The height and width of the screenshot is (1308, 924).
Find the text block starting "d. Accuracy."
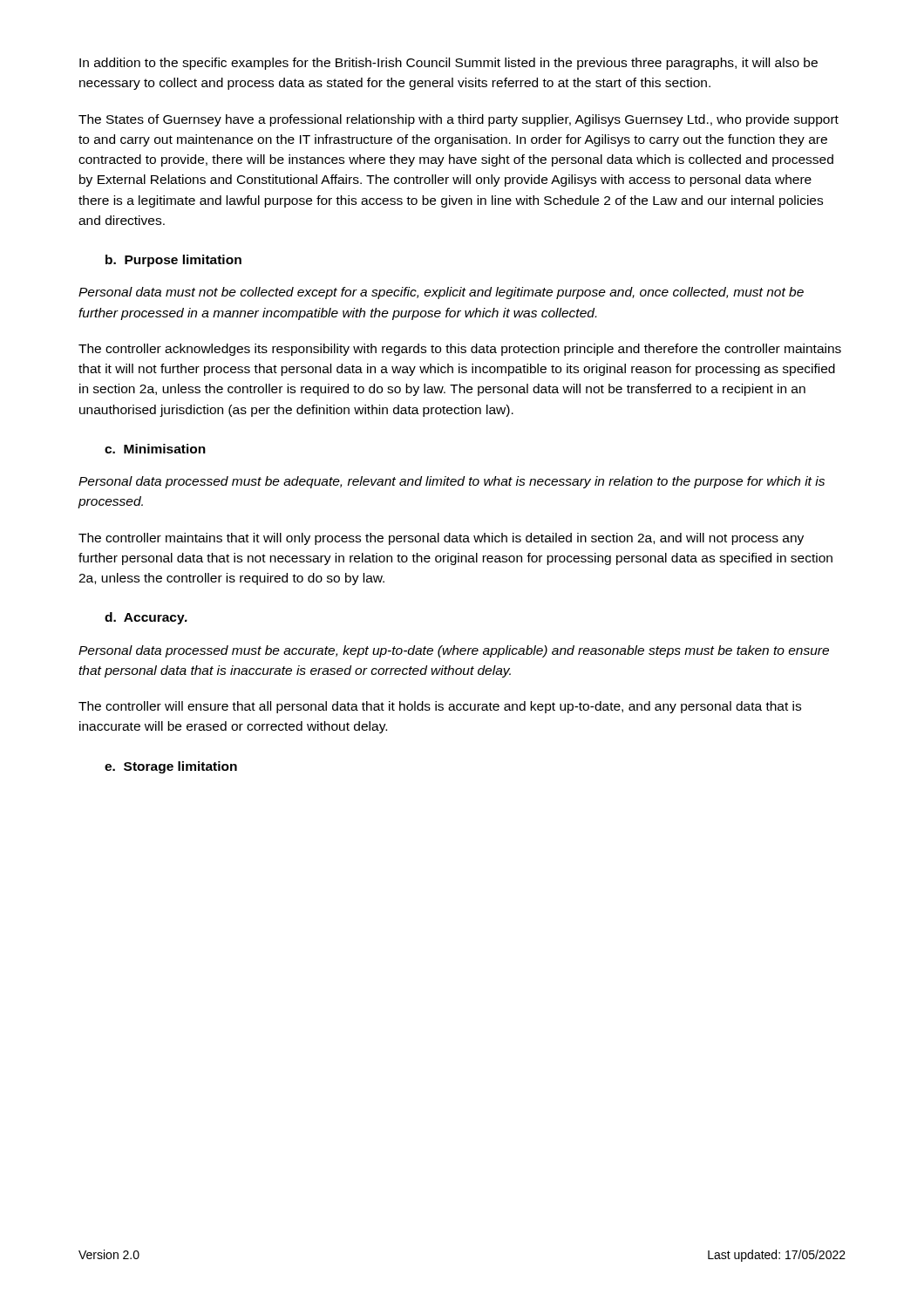tap(146, 617)
